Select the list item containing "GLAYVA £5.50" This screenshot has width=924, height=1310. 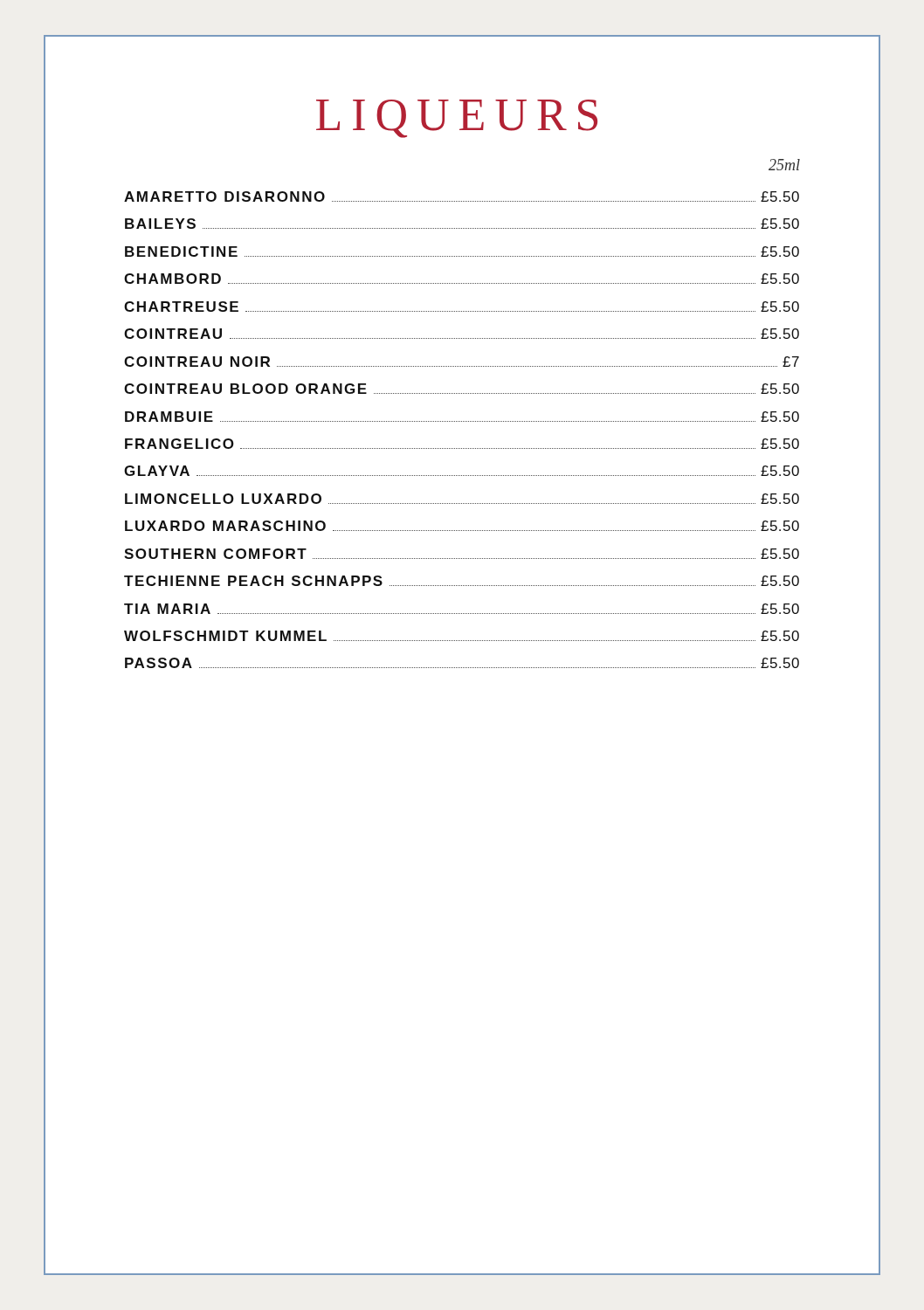pyautogui.click(x=462, y=472)
